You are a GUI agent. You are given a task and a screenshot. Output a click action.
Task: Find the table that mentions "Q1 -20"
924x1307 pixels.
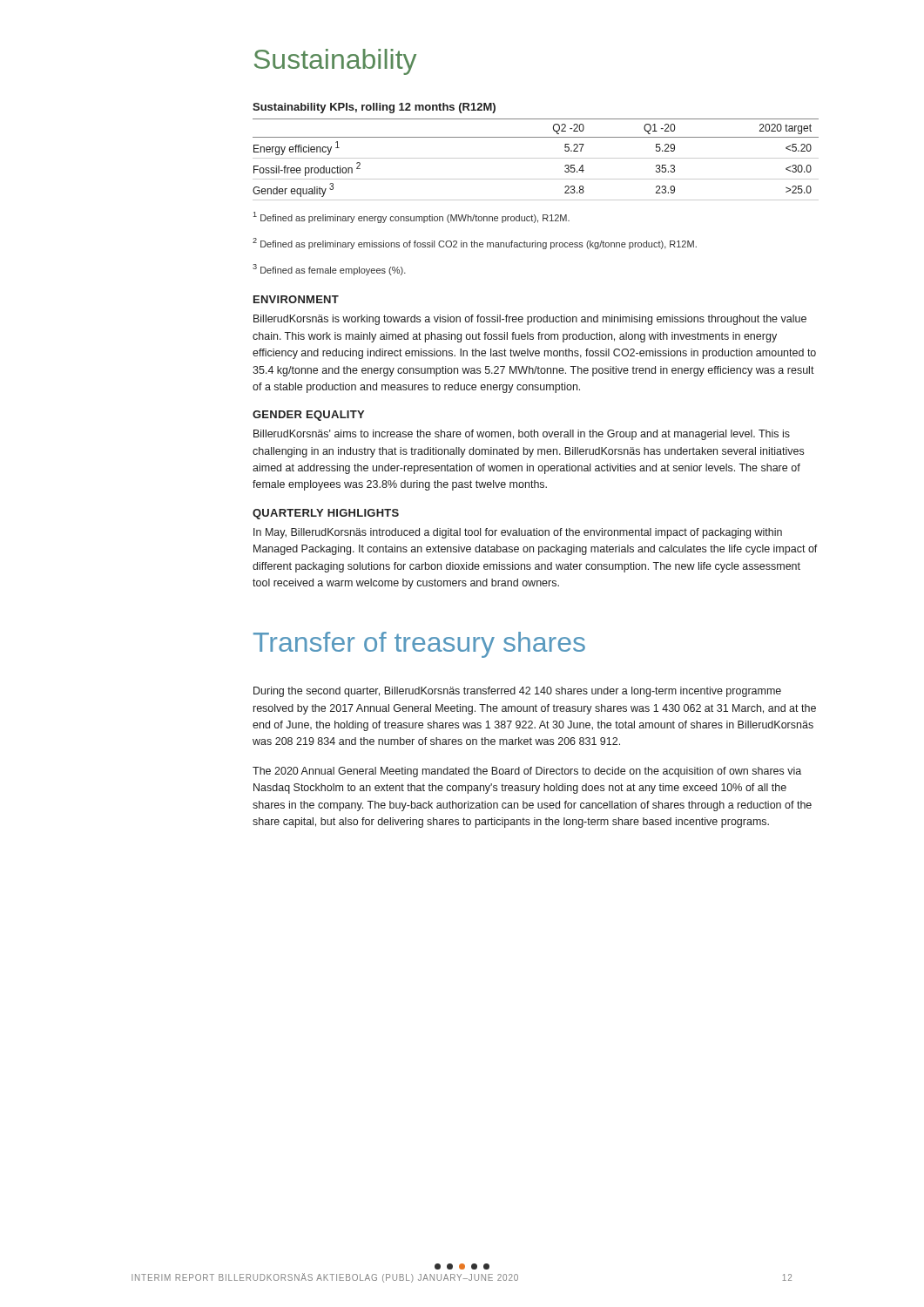(x=536, y=159)
